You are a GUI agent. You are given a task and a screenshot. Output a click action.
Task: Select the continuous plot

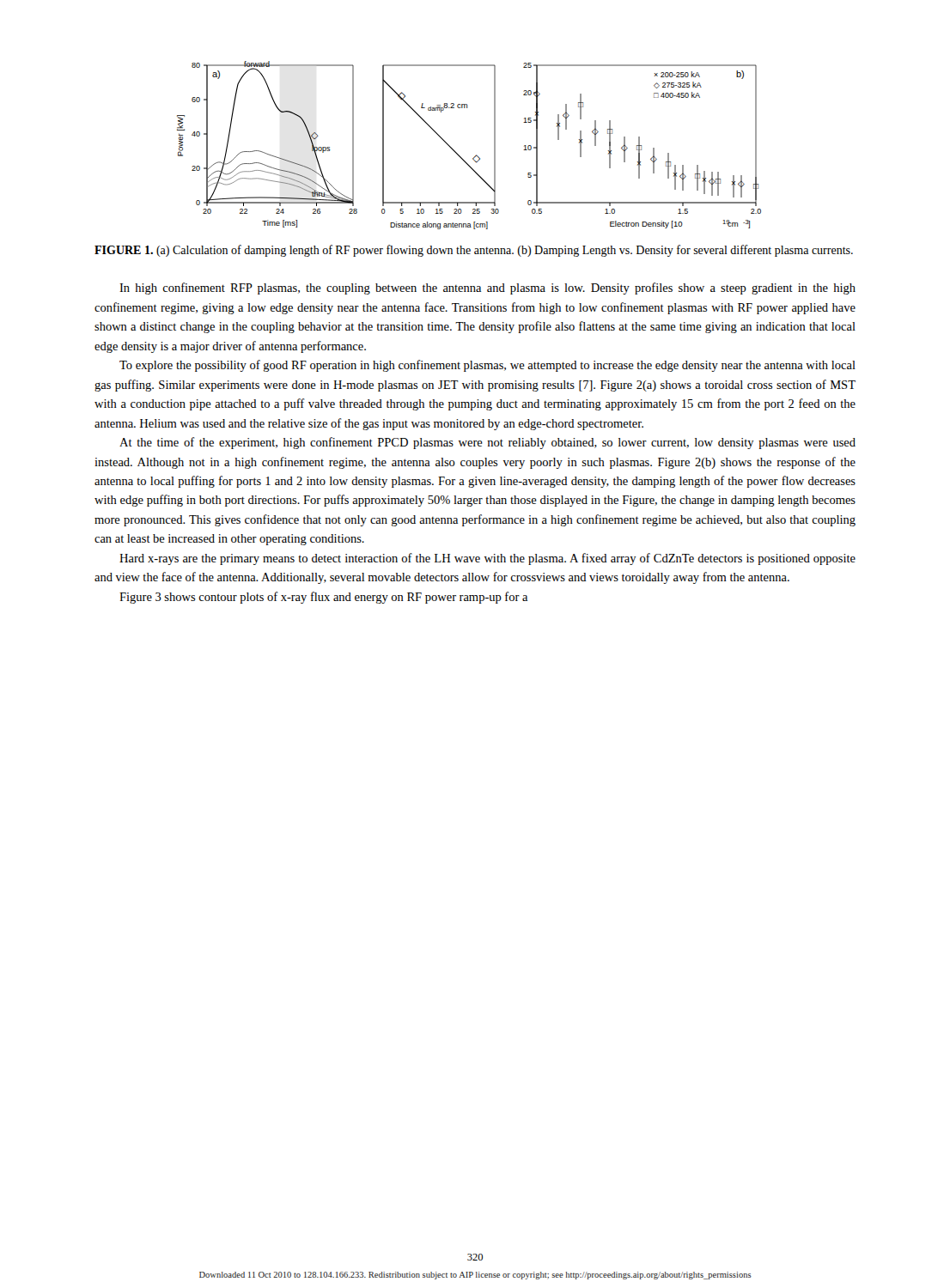coord(475,149)
